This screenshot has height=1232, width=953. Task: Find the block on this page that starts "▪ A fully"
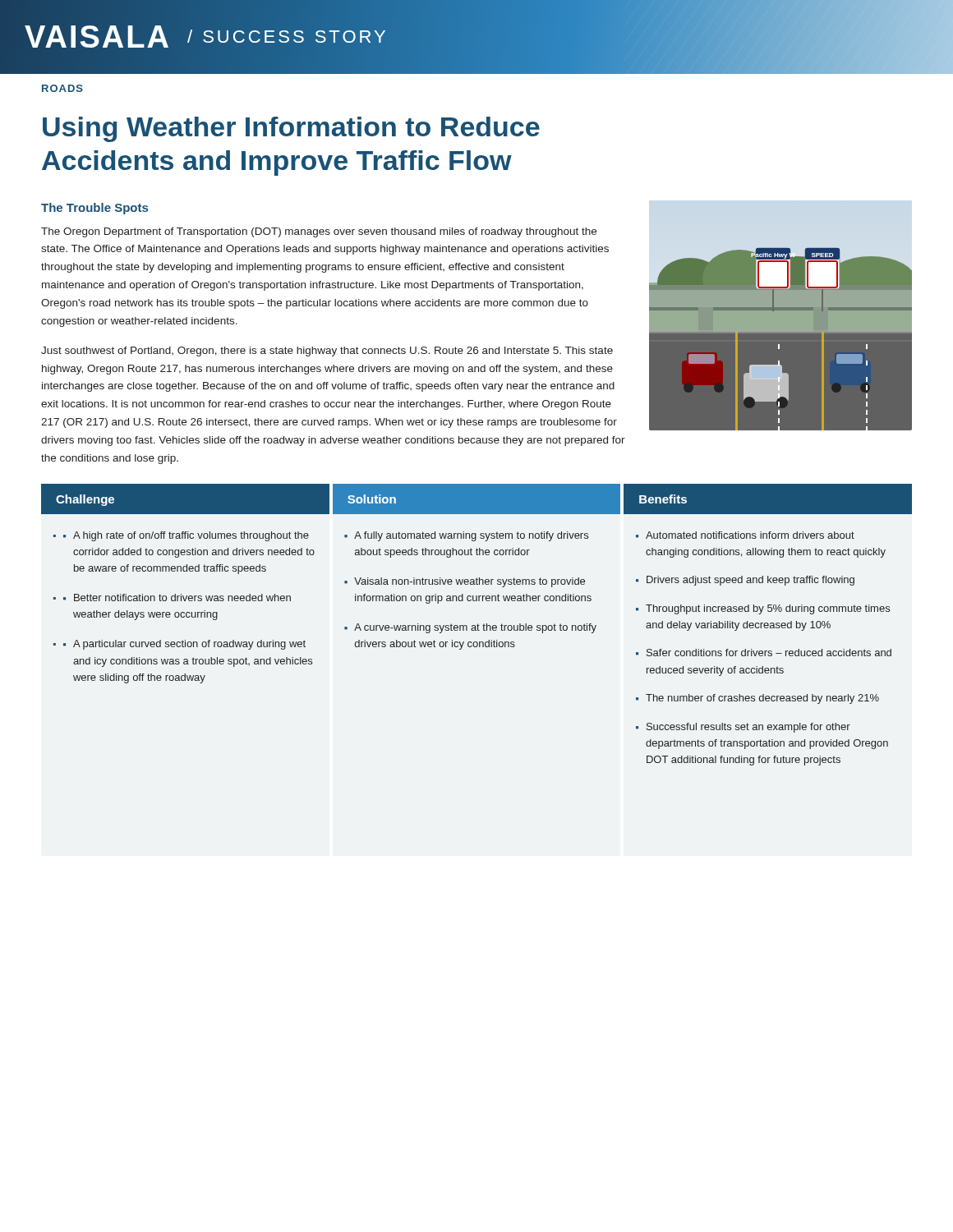(x=476, y=544)
